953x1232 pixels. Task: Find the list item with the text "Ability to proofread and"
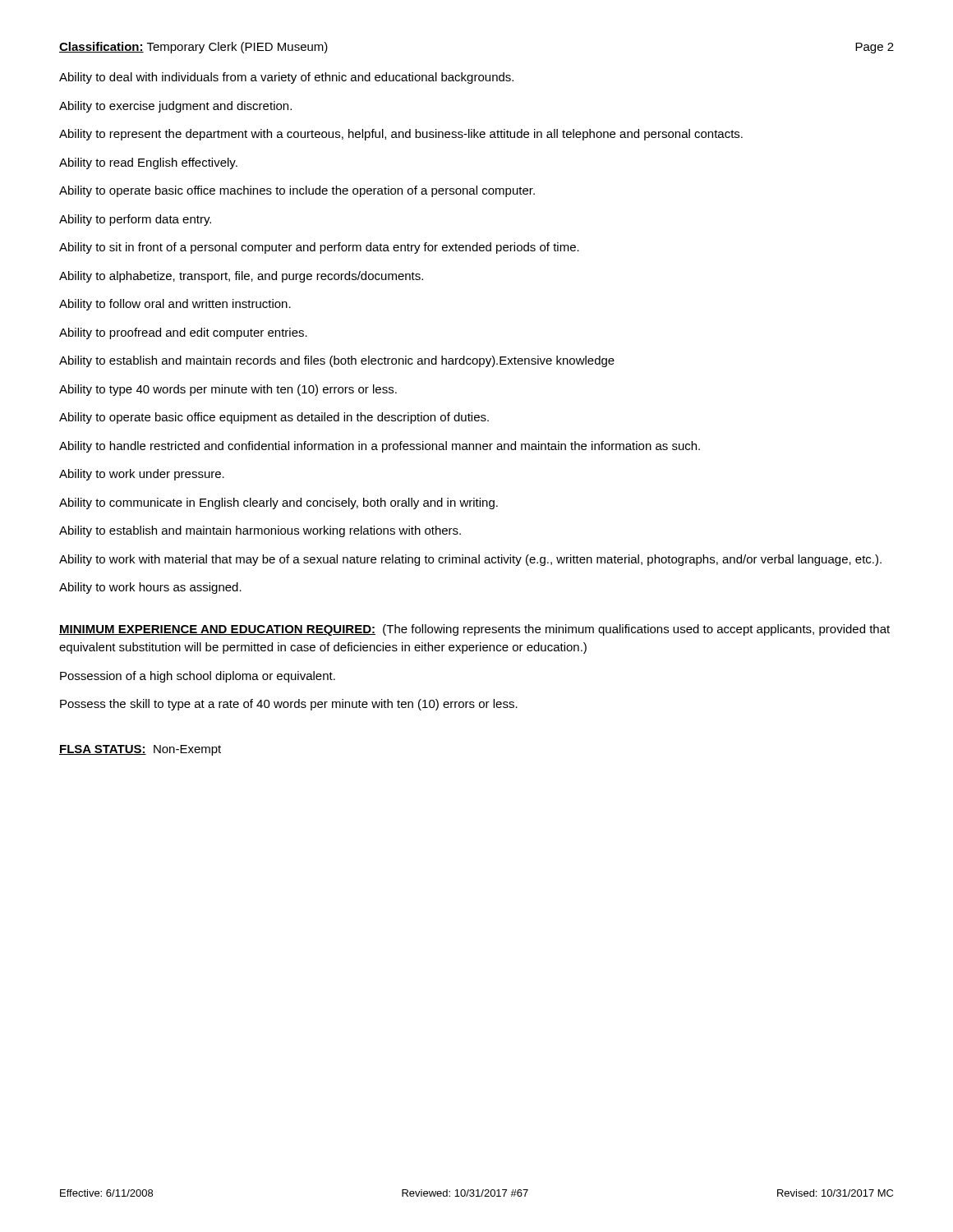(x=184, y=332)
